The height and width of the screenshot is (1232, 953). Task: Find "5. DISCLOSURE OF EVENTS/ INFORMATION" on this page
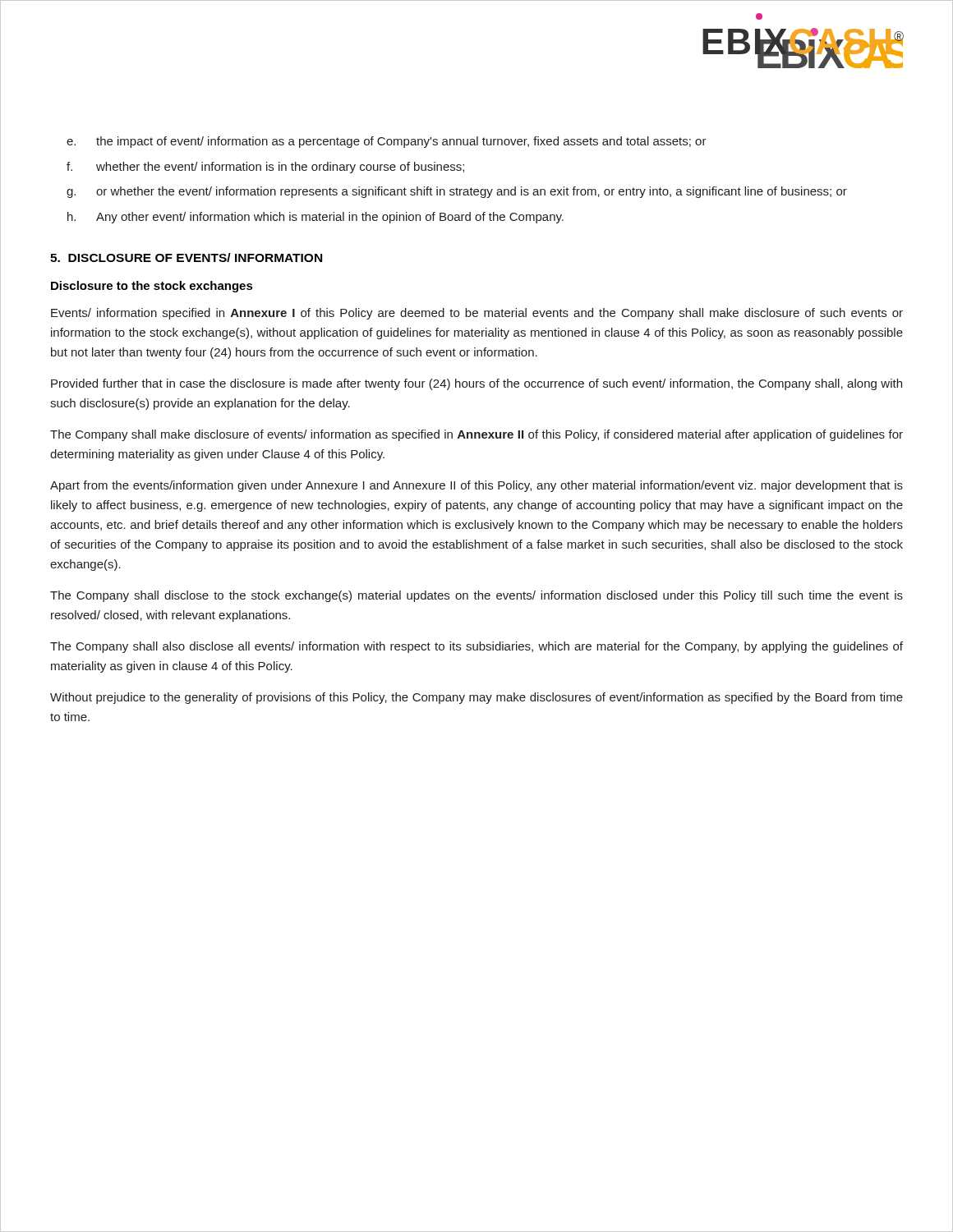coord(187,257)
